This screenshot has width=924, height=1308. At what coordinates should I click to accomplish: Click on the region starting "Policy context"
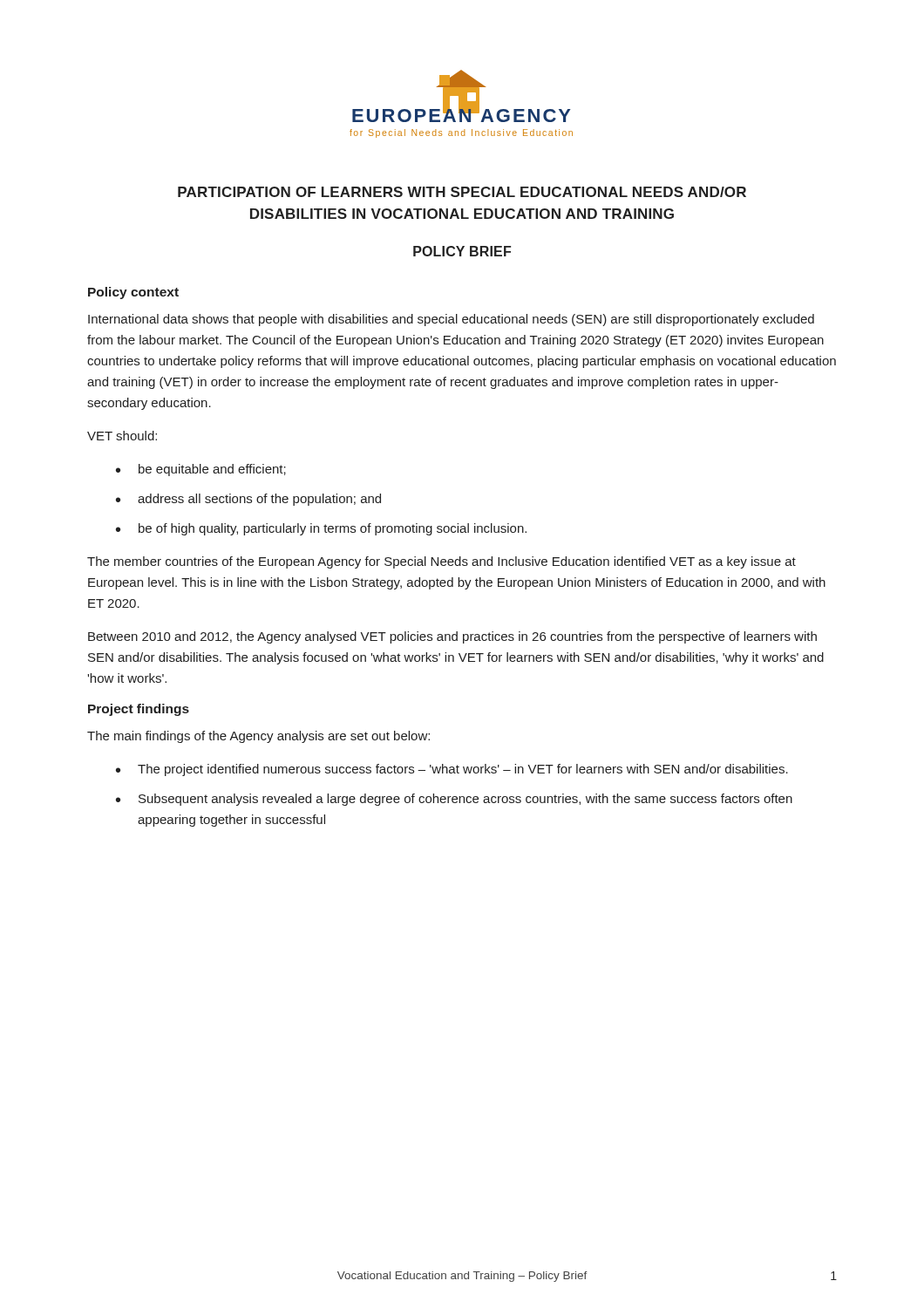(133, 292)
